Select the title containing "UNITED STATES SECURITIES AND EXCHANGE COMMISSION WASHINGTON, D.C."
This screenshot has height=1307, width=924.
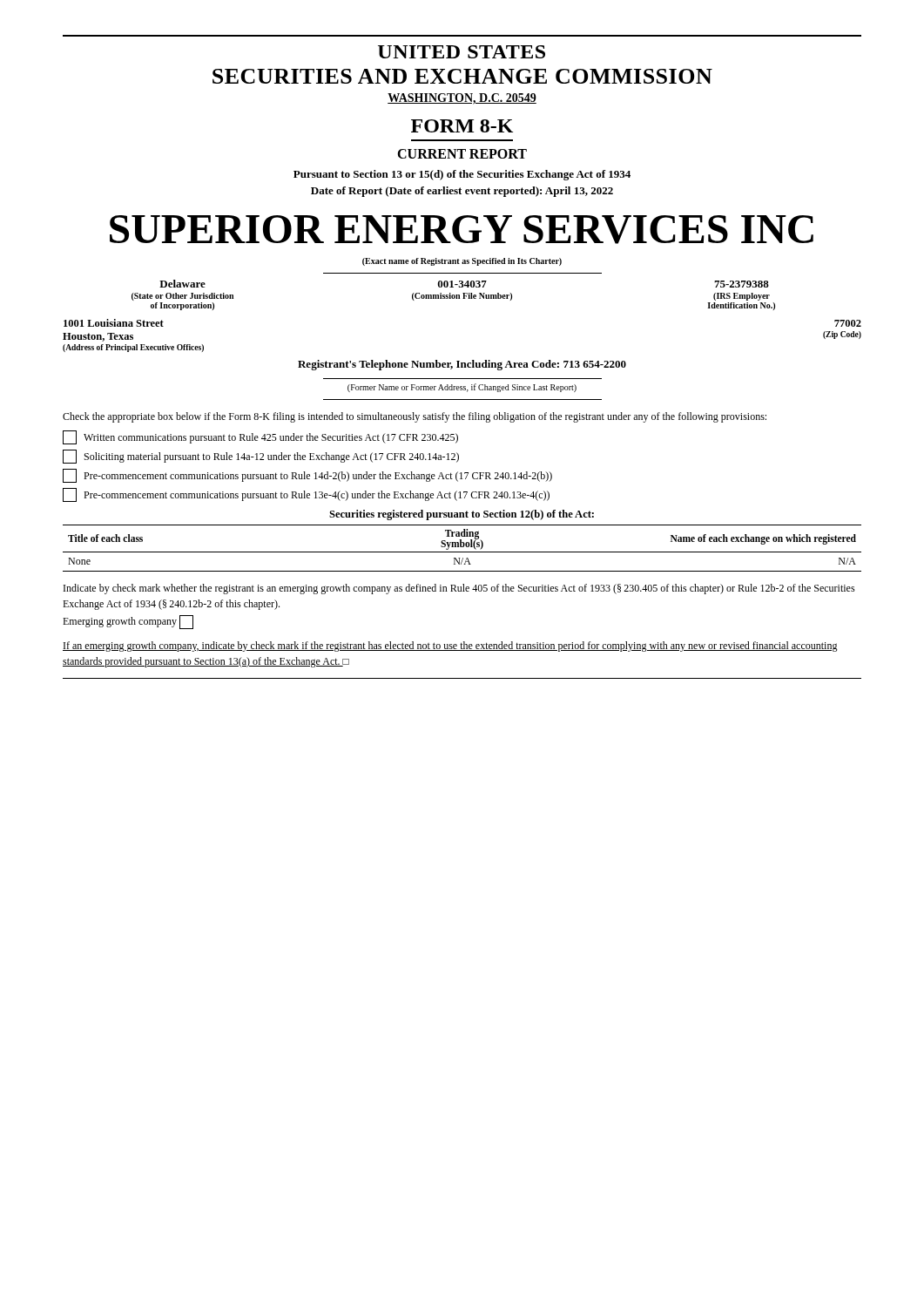(462, 73)
